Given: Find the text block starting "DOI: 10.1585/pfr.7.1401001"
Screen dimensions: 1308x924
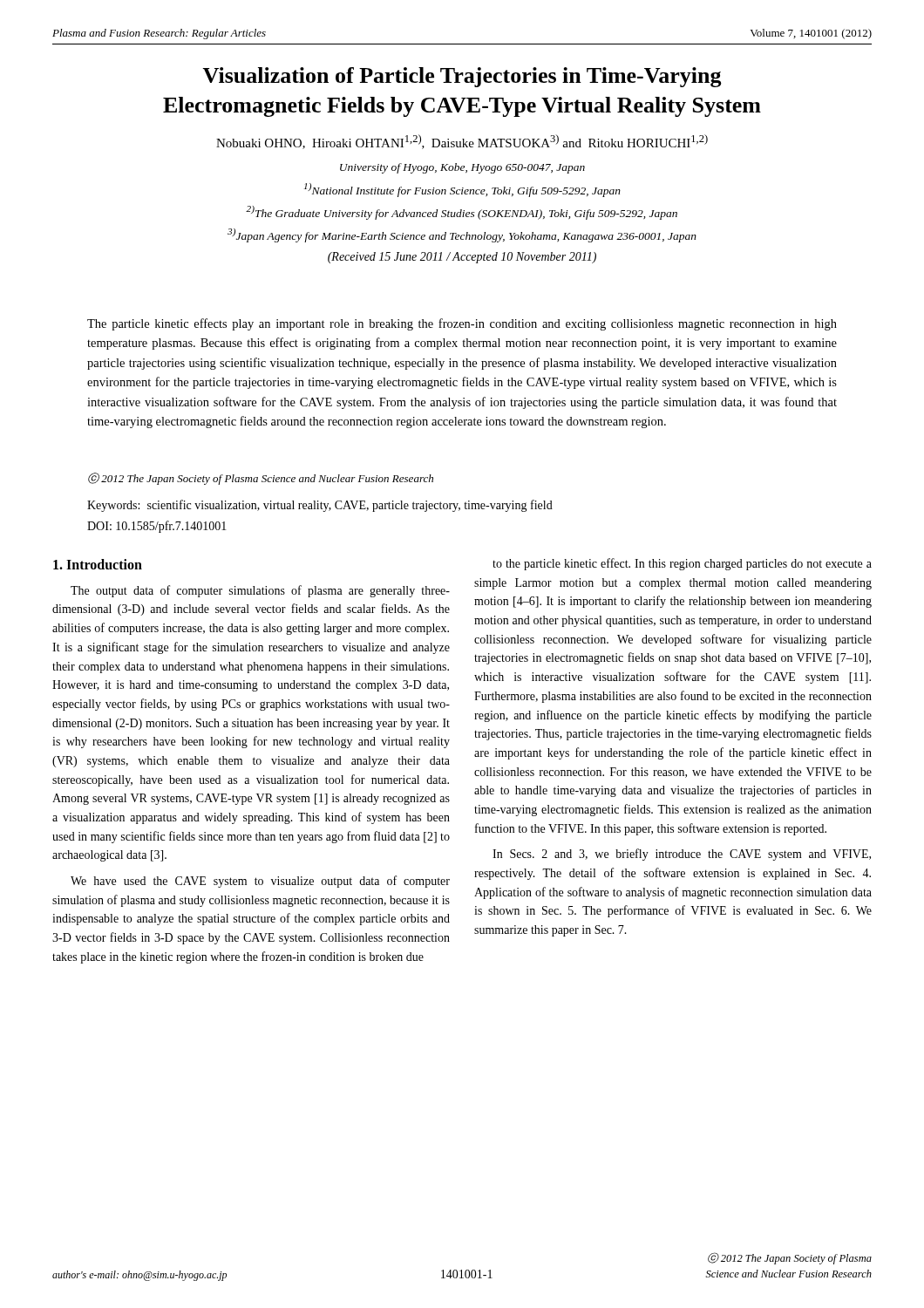Looking at the screenshot, I should click(x=157, y=526).
